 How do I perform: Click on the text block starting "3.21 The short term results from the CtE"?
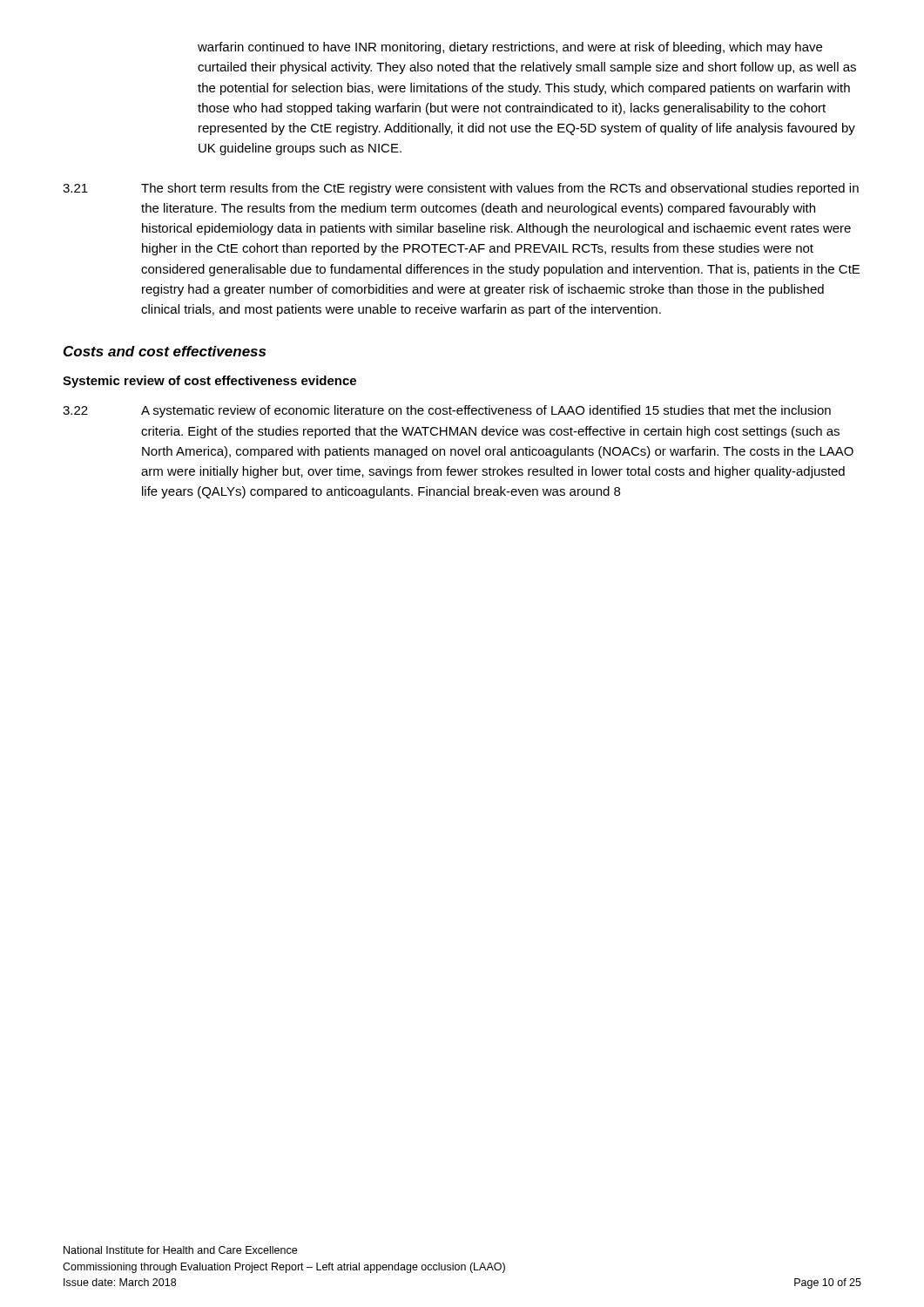[462, 248]
